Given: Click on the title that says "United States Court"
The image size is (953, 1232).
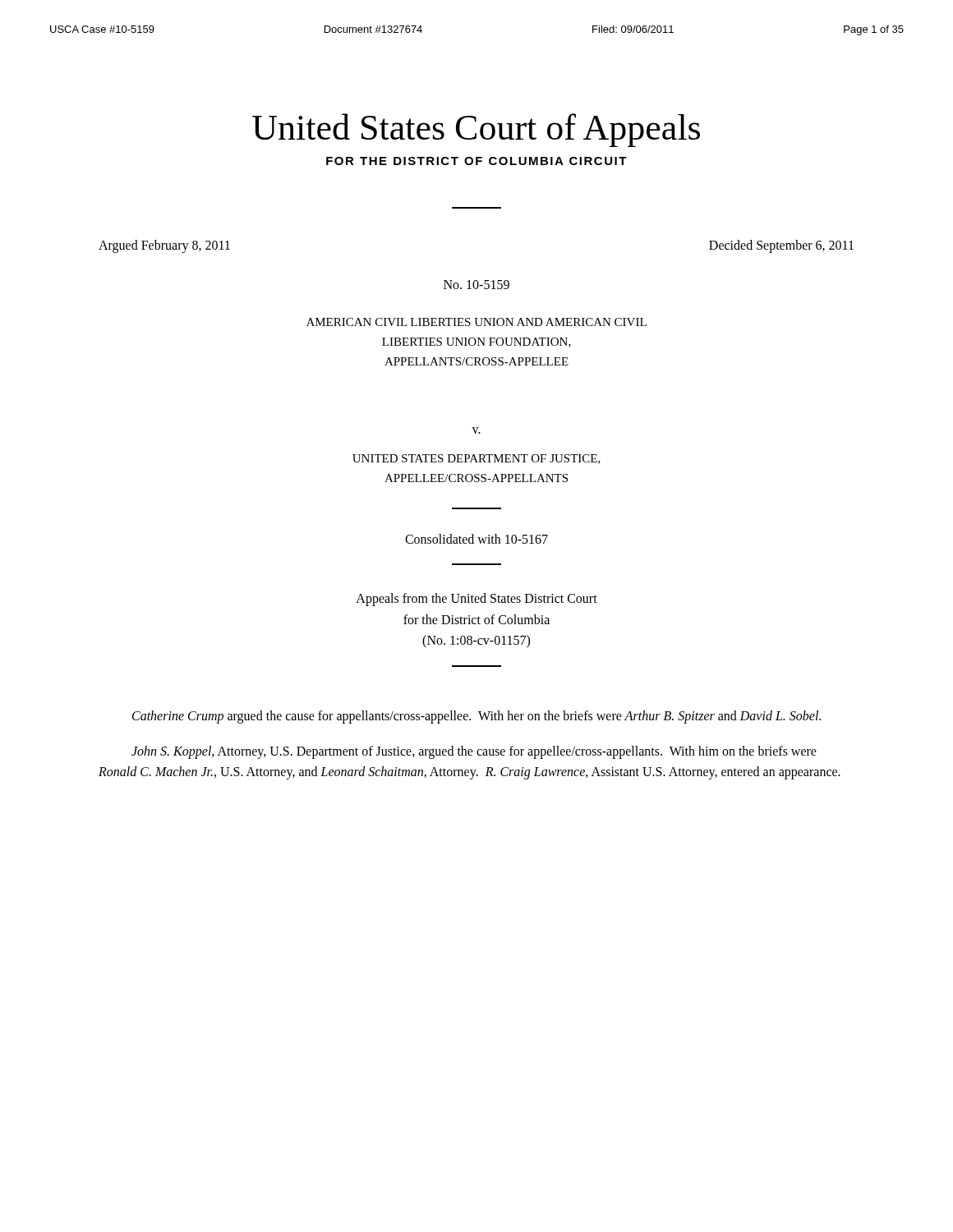Looking at the screenshot, I should (x=476, y=137).
